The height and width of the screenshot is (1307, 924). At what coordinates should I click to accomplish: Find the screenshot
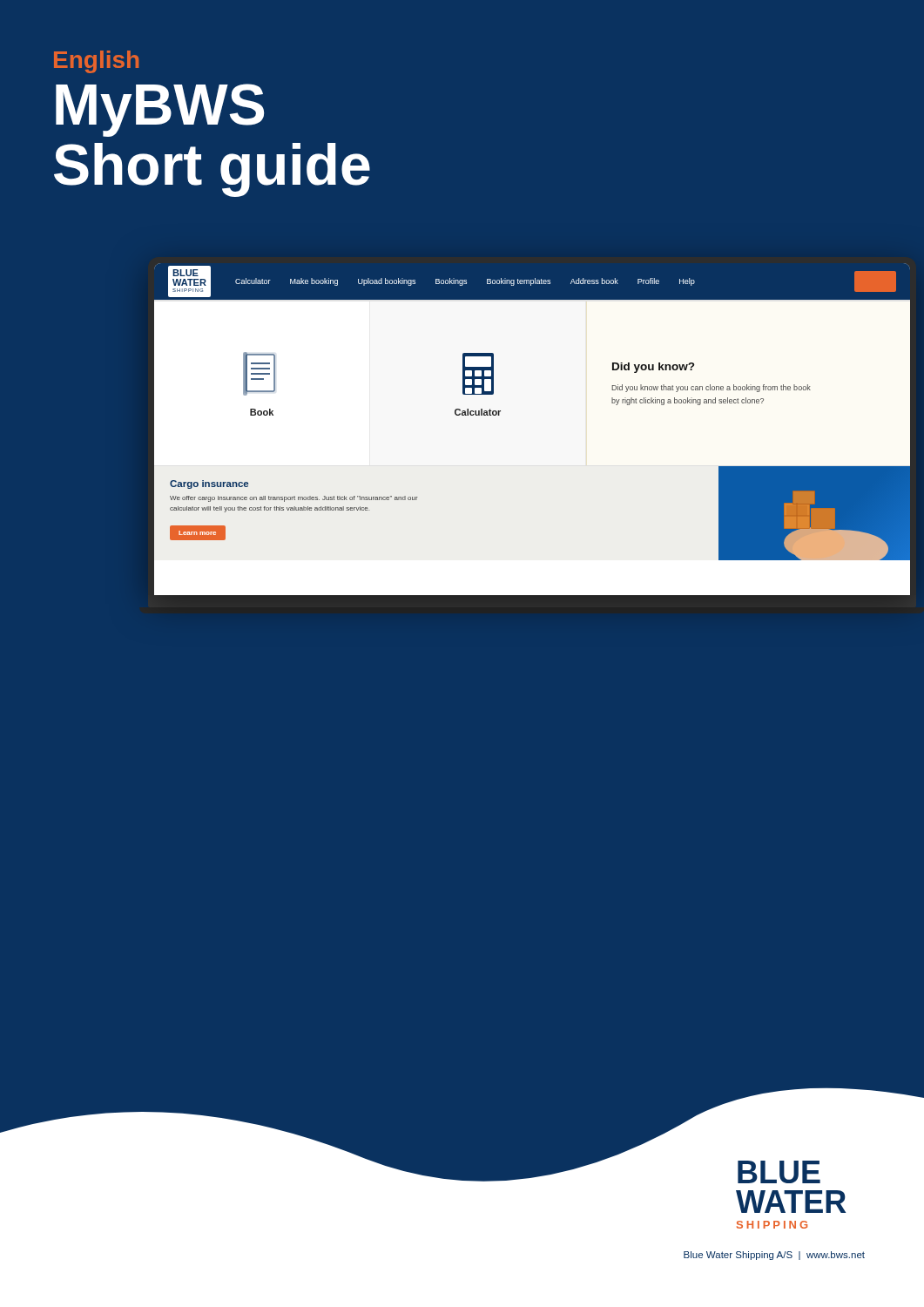pyautogui.click(x=532, y=429)
